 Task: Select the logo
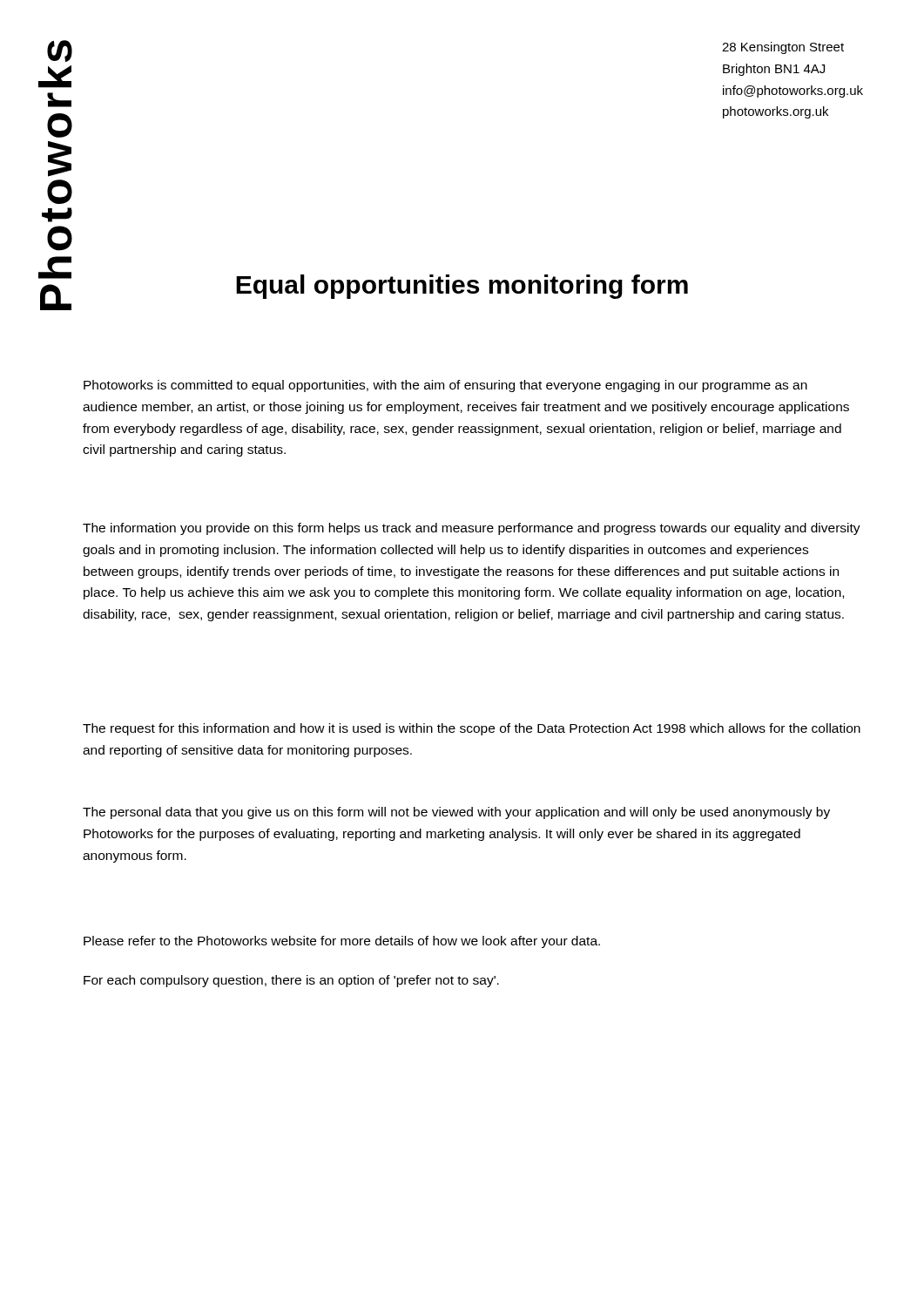56,175
